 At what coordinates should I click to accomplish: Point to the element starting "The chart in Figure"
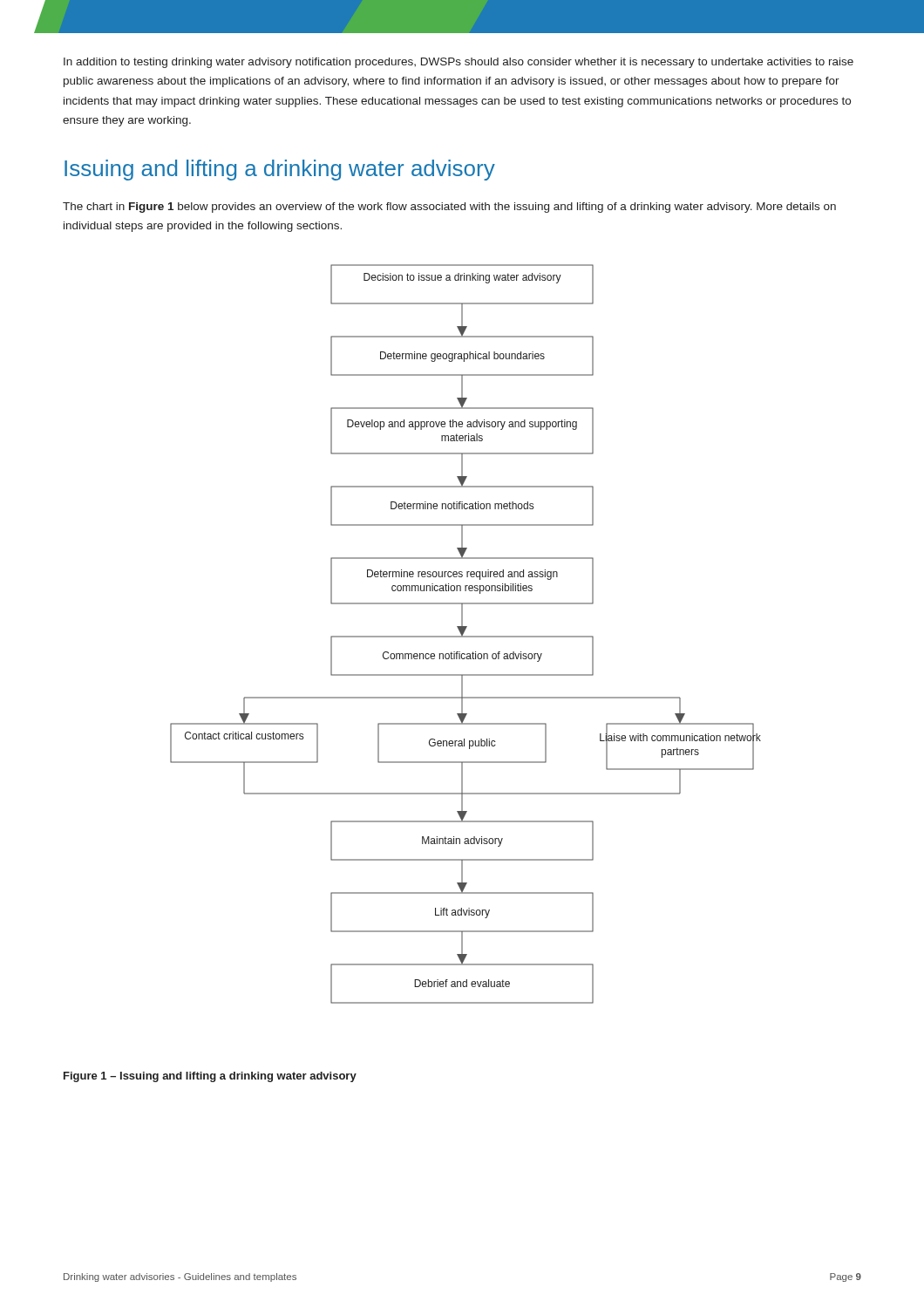[450, 216]
